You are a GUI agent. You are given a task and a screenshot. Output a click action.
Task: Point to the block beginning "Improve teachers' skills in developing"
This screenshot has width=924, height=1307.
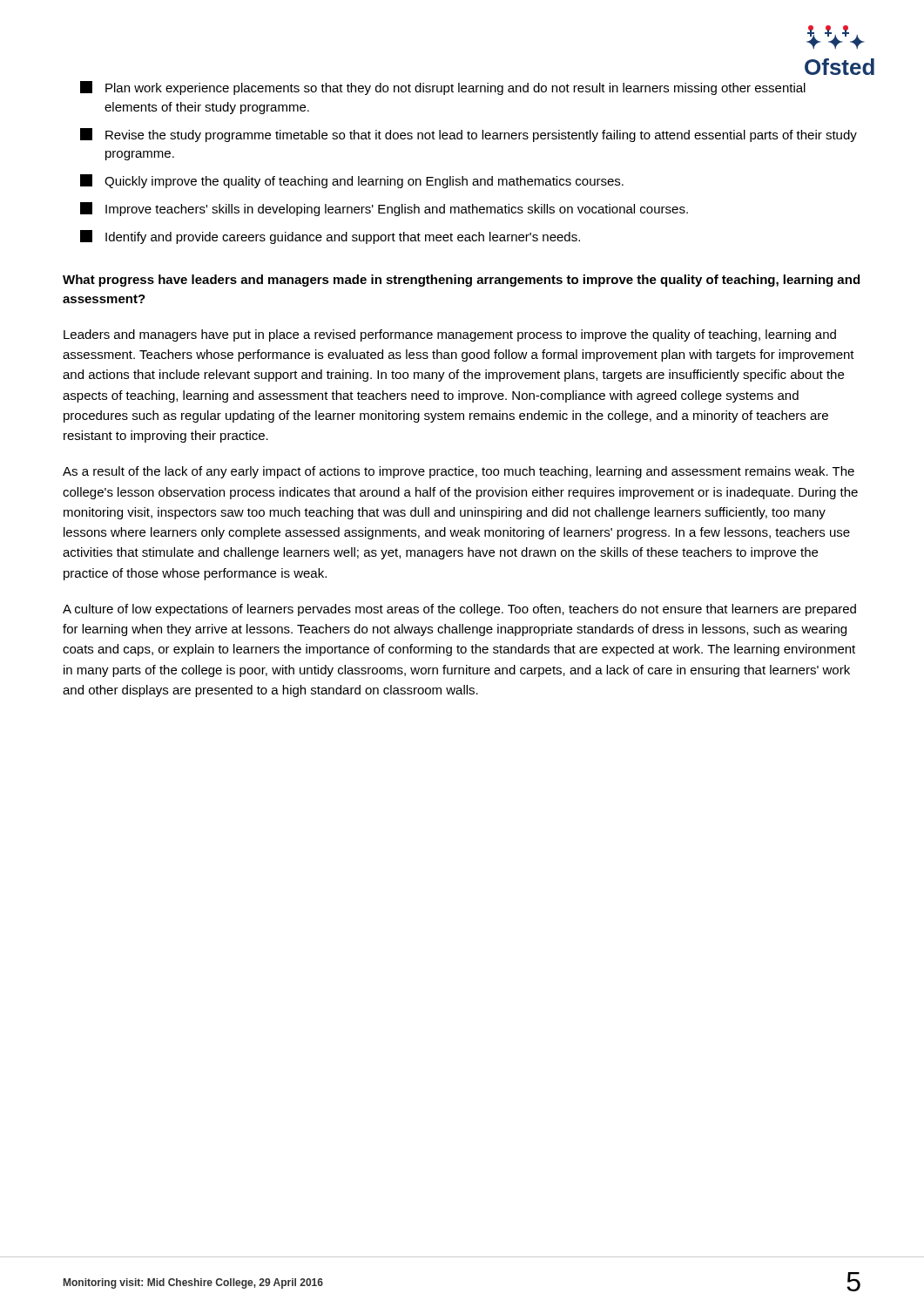coord(385,209)
